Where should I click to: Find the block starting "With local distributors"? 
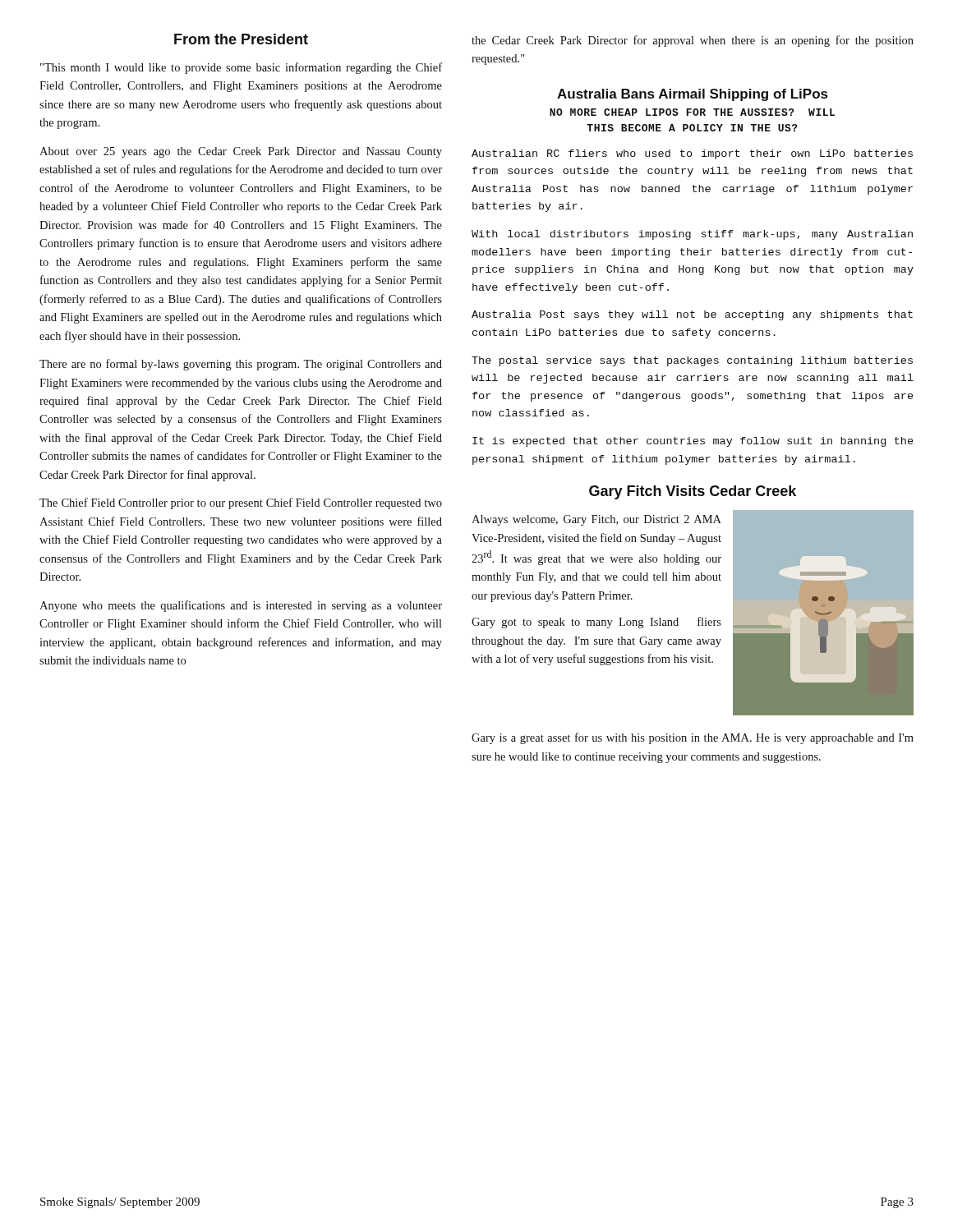click(693, 261)
